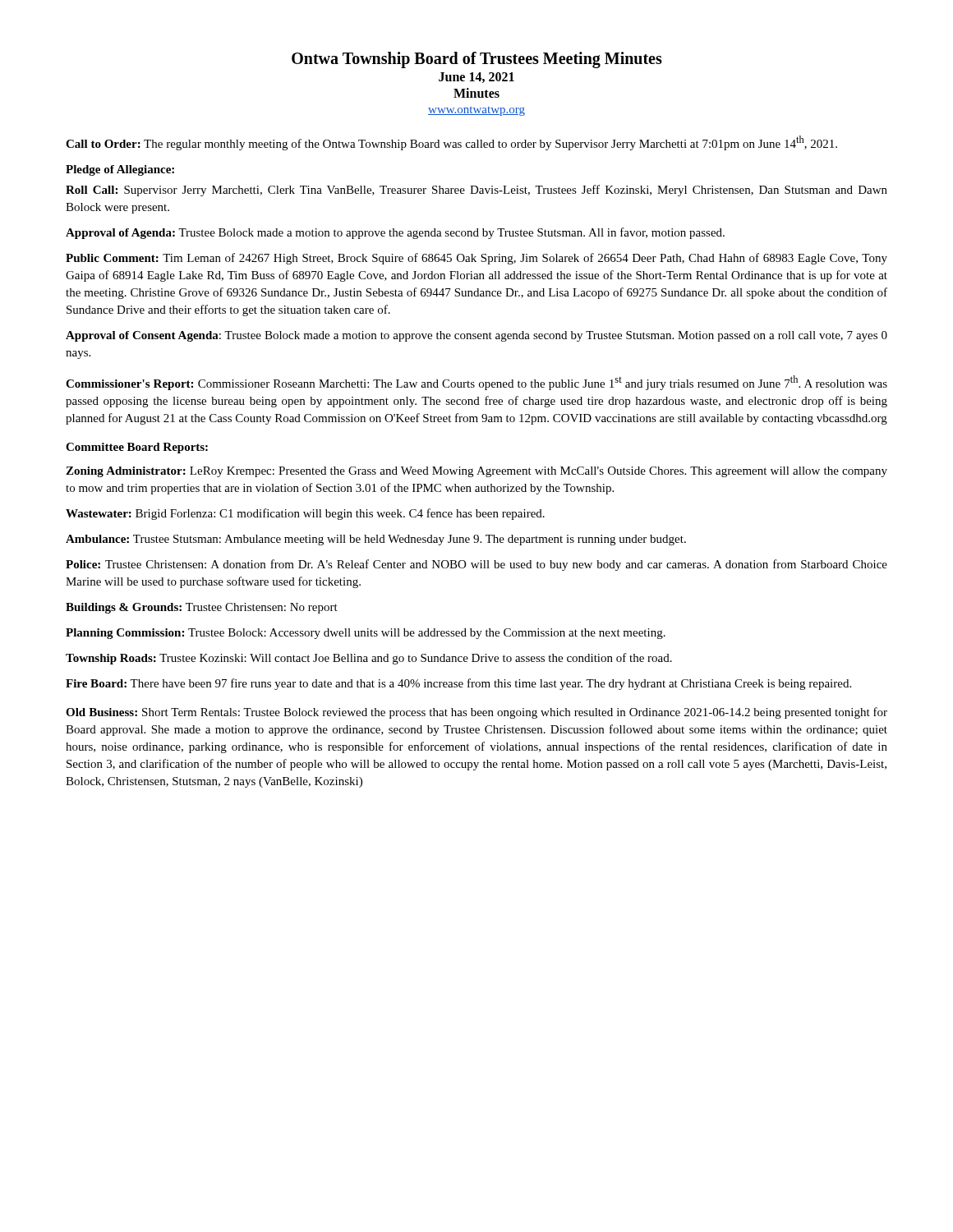Point to the block beginning "Approval of Consent Agenda: Trustee Bolock made"
This screenshot has width=953, height=1232.
476,344
